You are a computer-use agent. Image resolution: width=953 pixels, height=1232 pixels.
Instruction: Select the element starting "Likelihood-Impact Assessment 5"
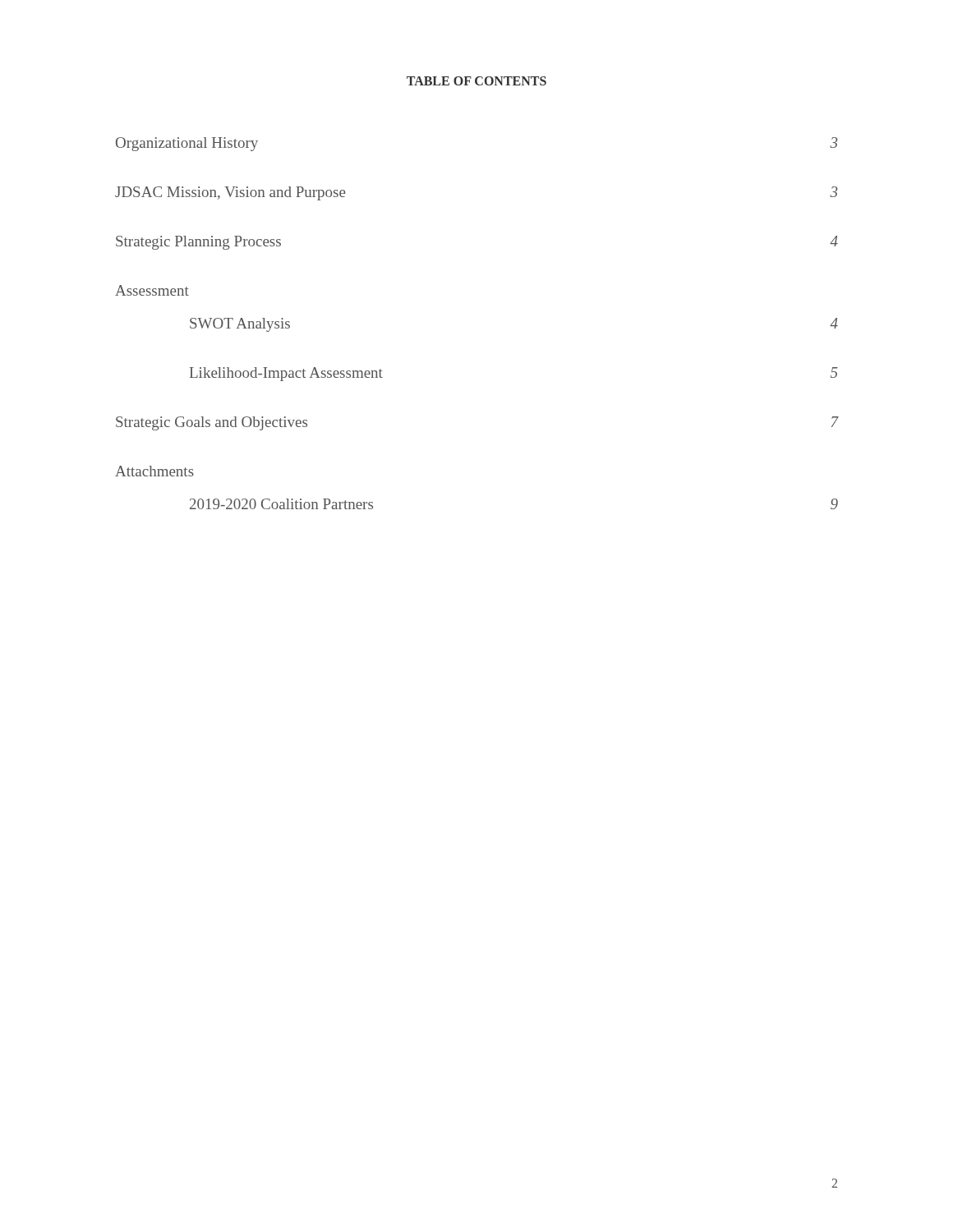(282, 374)
